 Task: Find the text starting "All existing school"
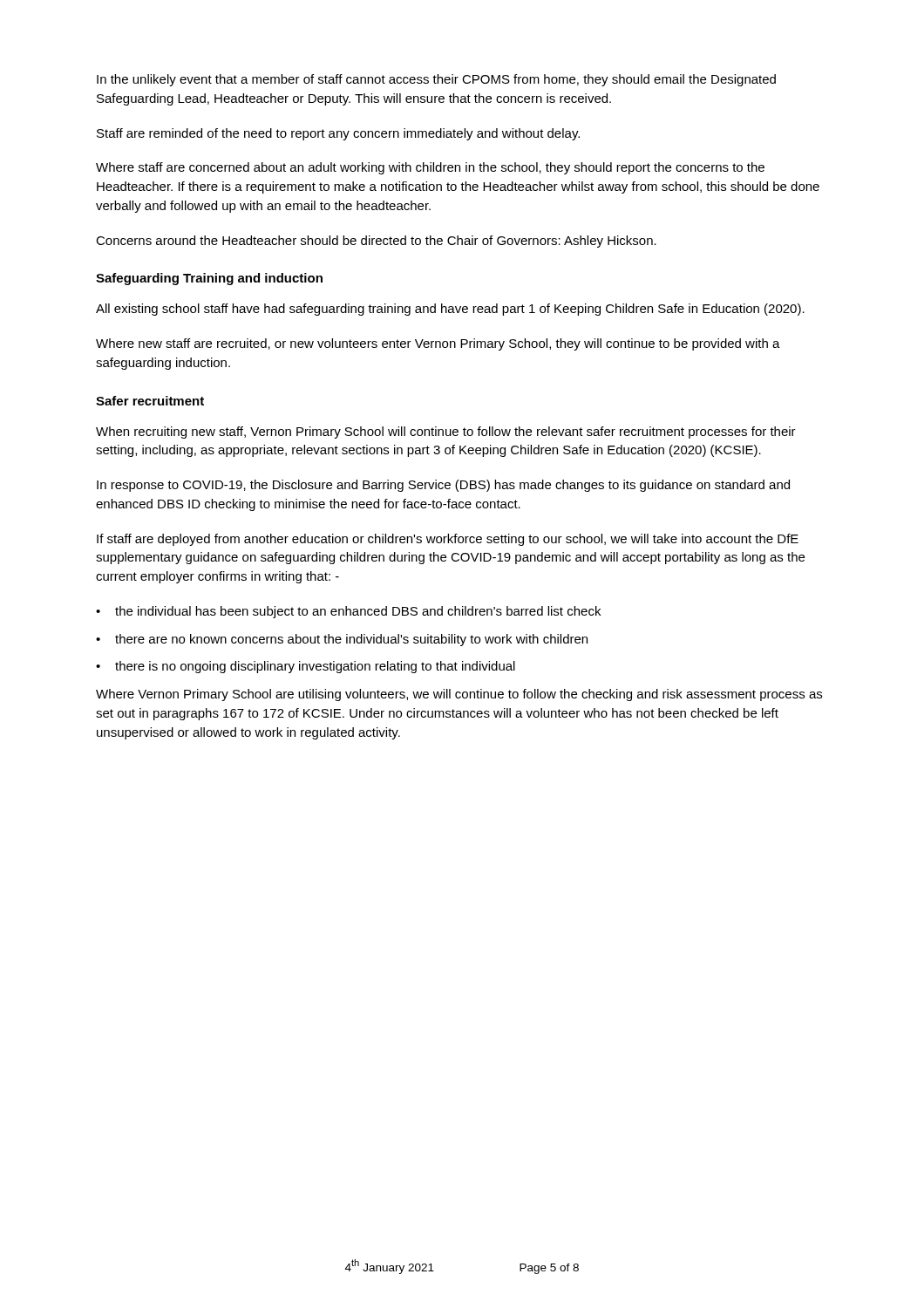[450, 308]
